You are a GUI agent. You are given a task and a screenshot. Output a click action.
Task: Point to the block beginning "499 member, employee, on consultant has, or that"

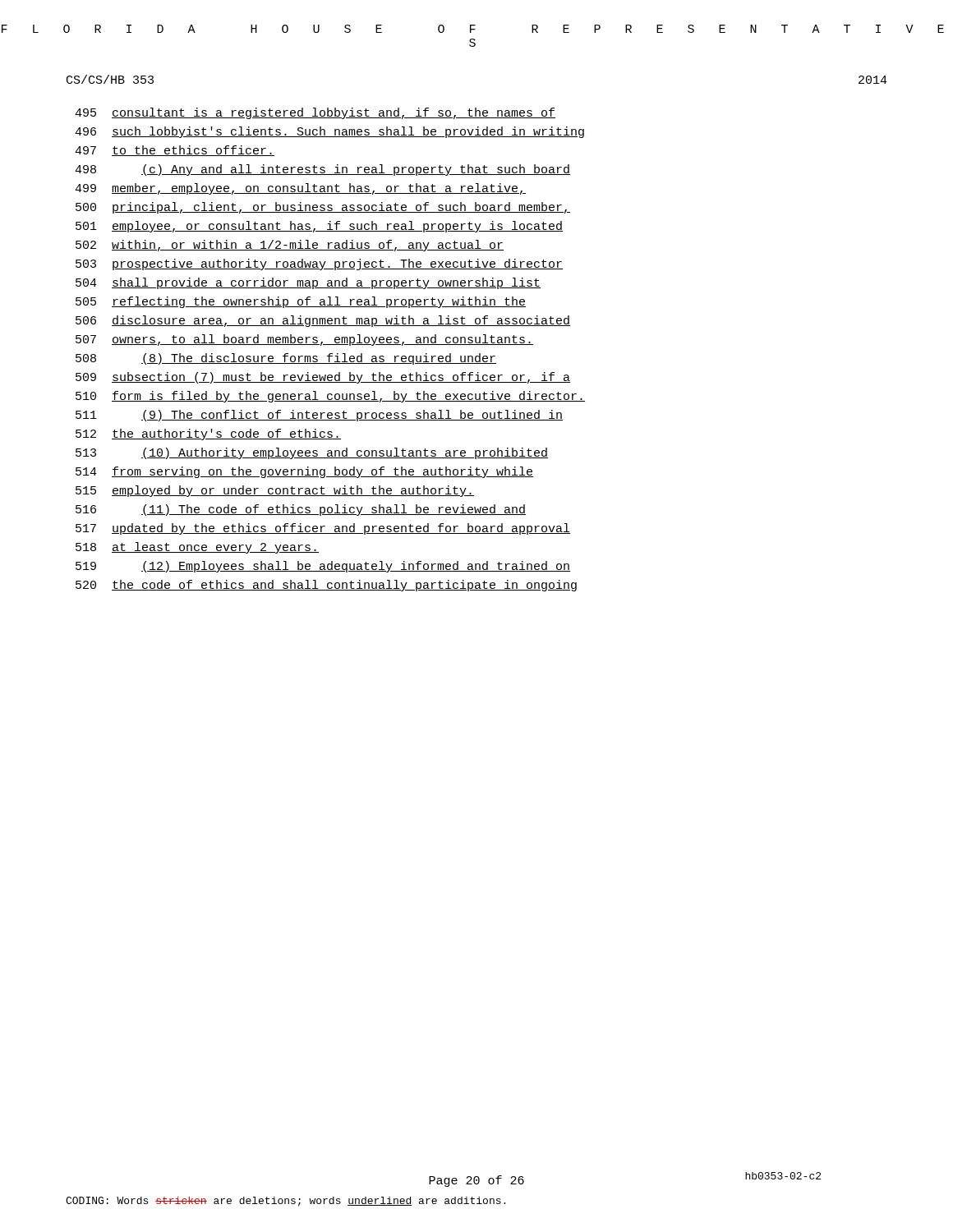(476, 189)
